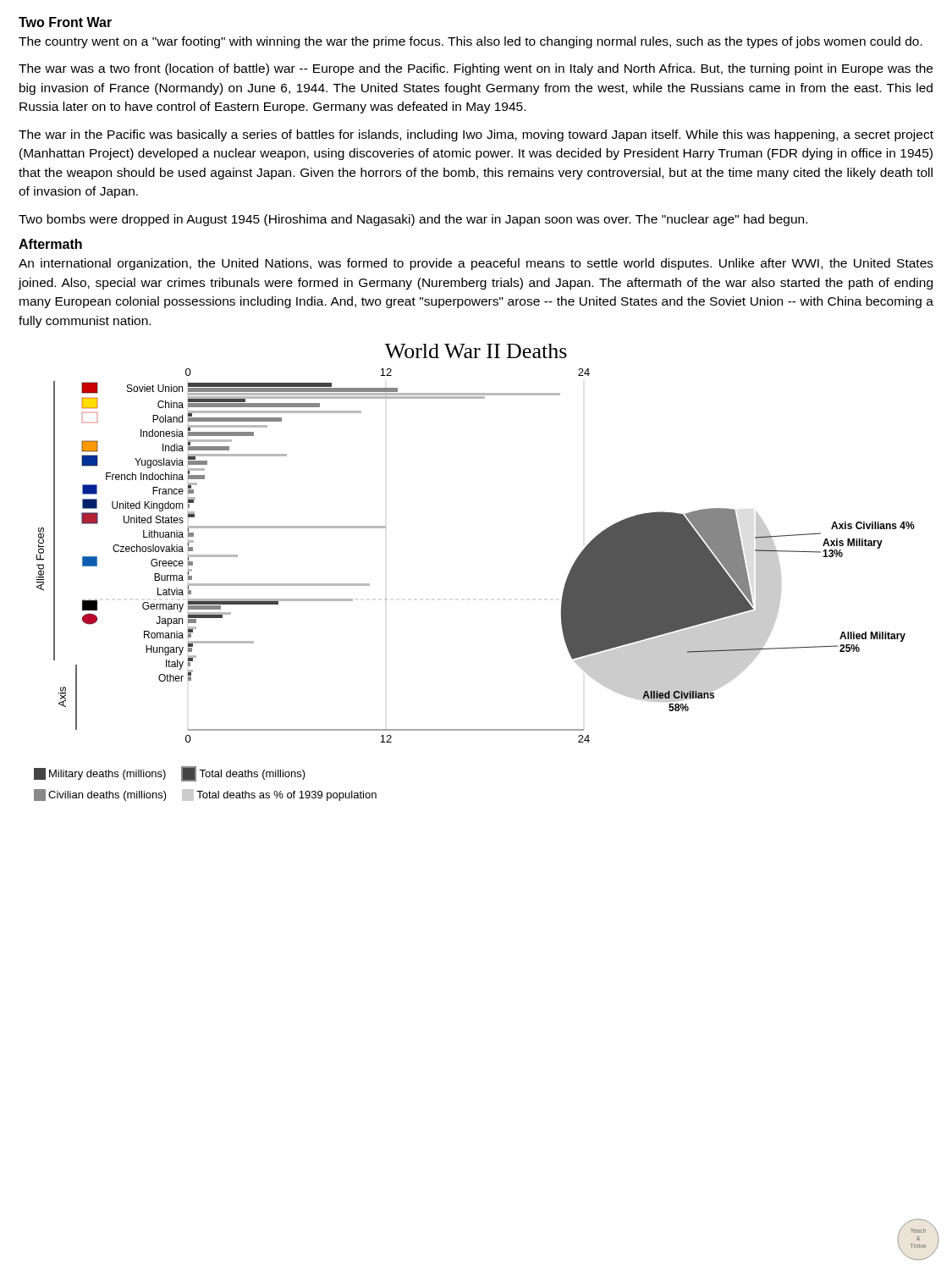Viewport: 952px width, 1270px height.
Task: Select the section header containing "Two Front War"
Action: point(65,22)
